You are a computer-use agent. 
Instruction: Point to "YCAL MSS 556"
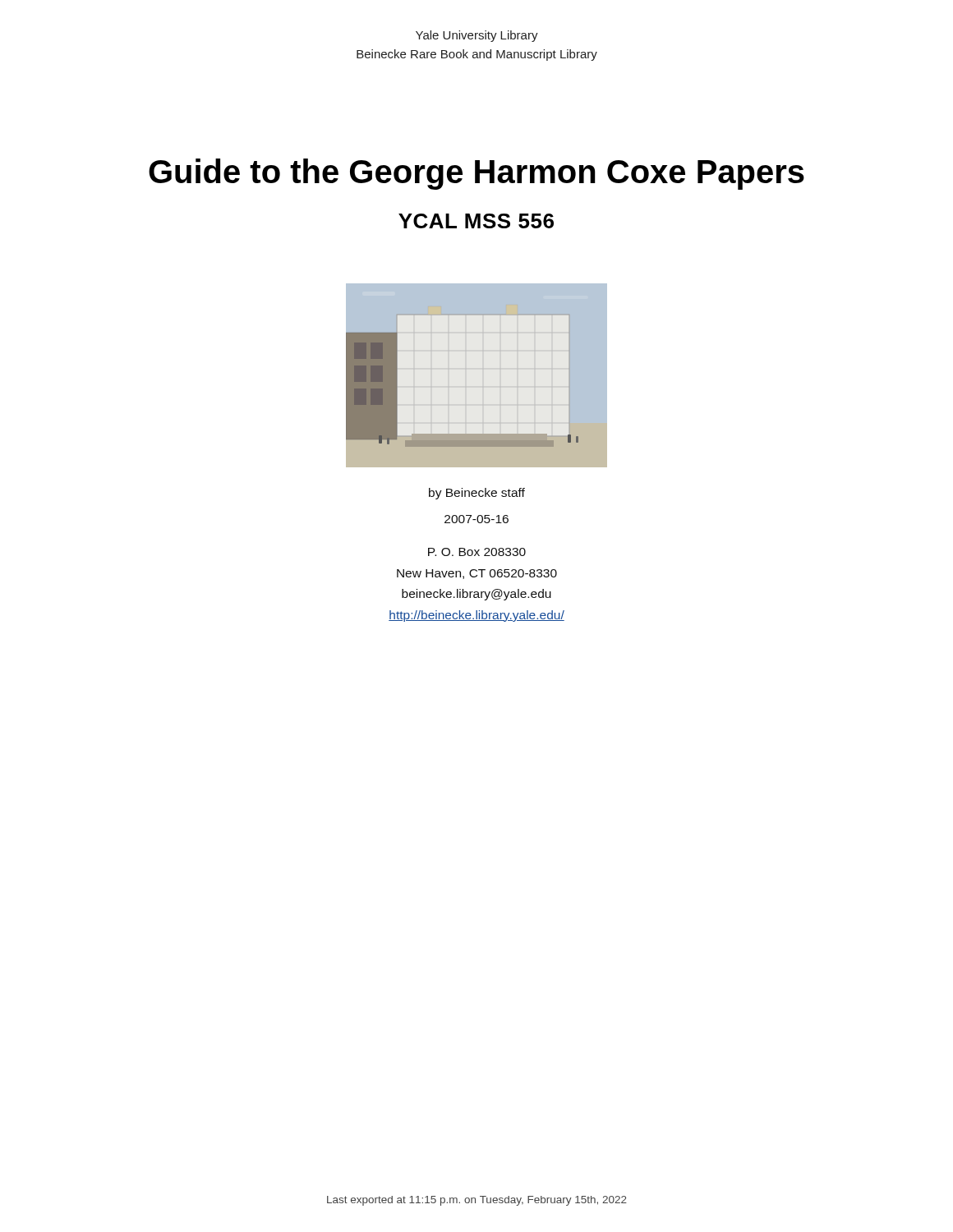pos(476,221)
